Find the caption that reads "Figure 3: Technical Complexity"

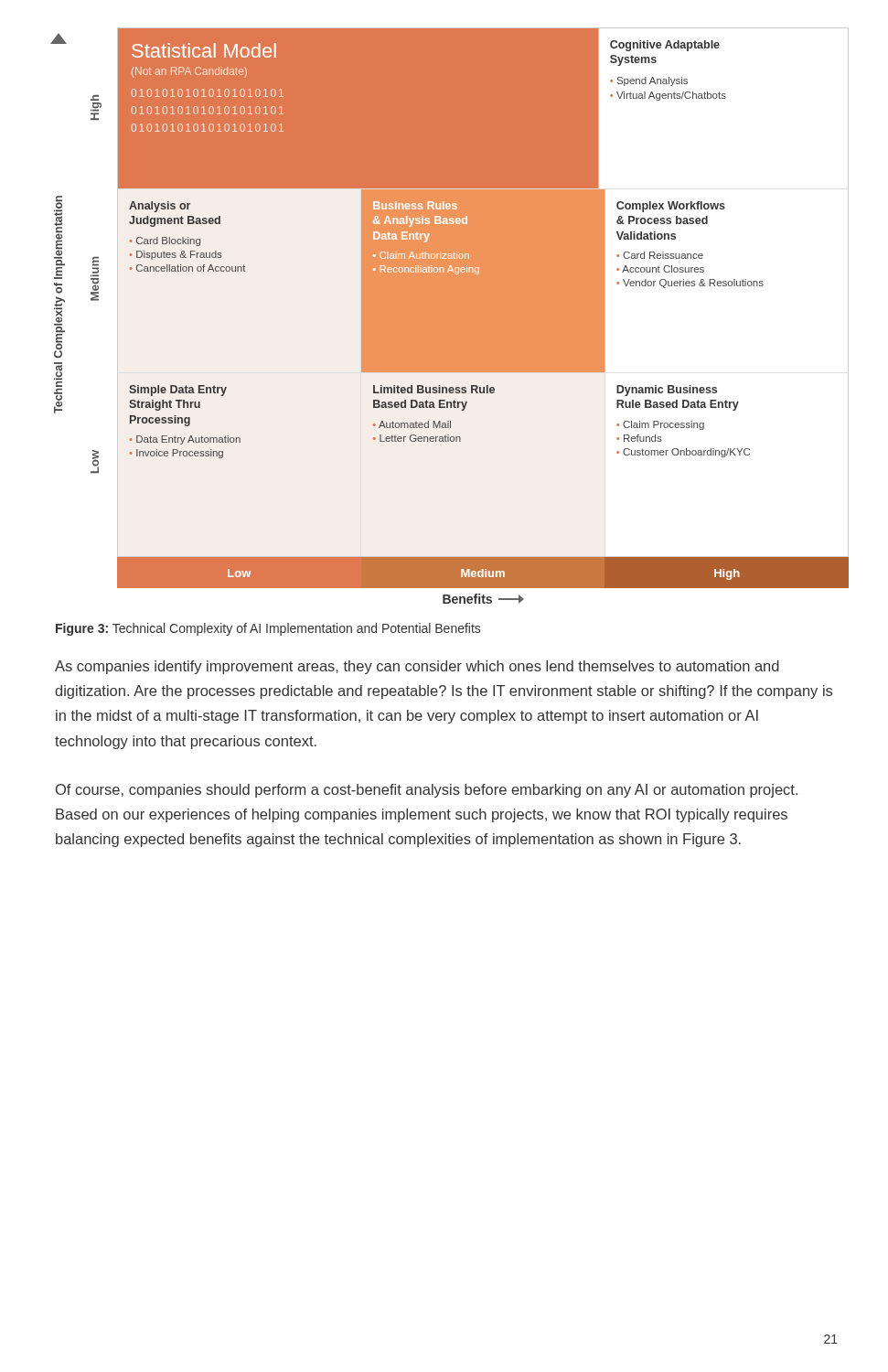coord(268,628)
